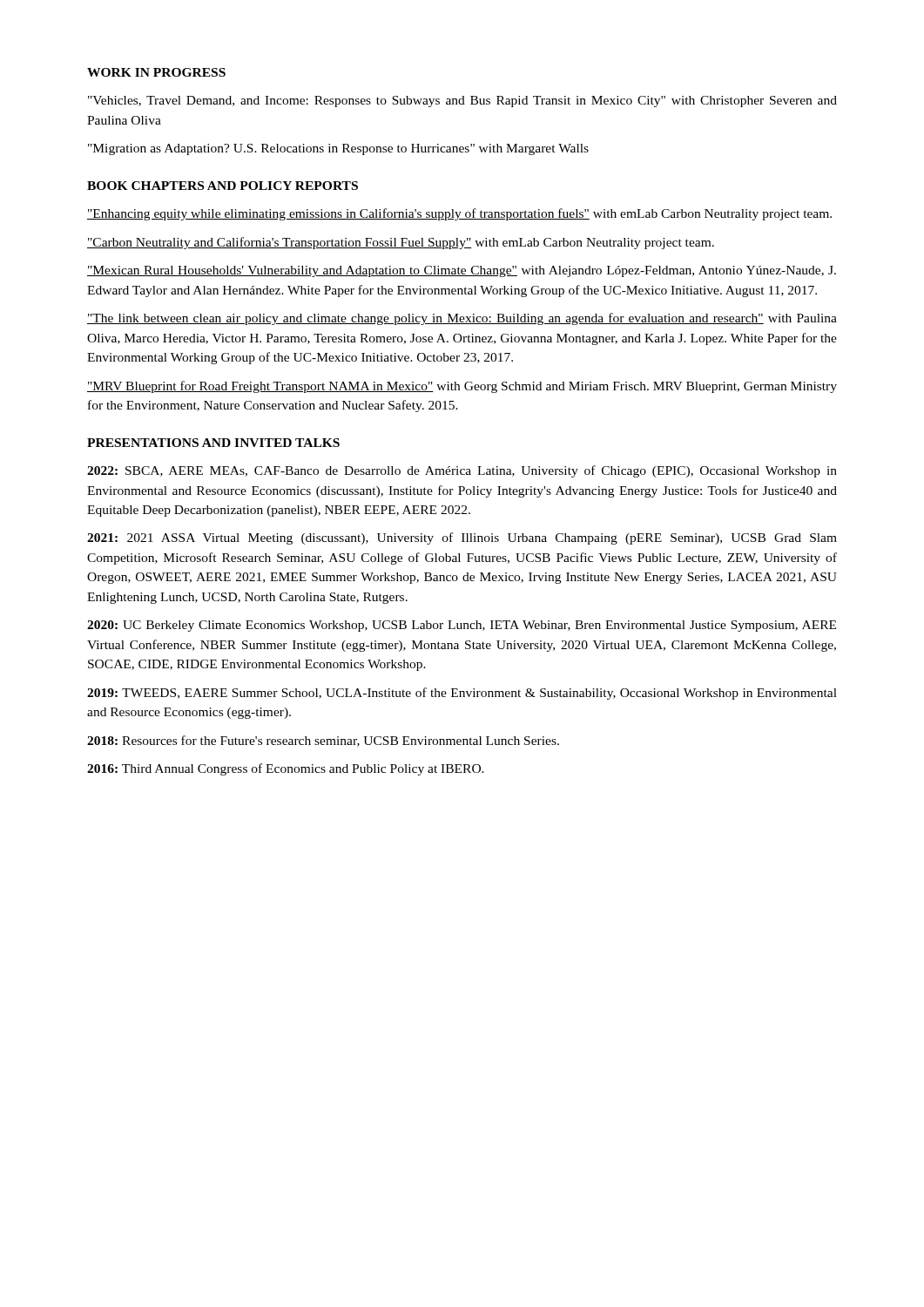Find the list item that reads "2022: SBCA, AERE"
This screenshot has width=924, height=1307.
pyautogui.click(x=462, y=490)
